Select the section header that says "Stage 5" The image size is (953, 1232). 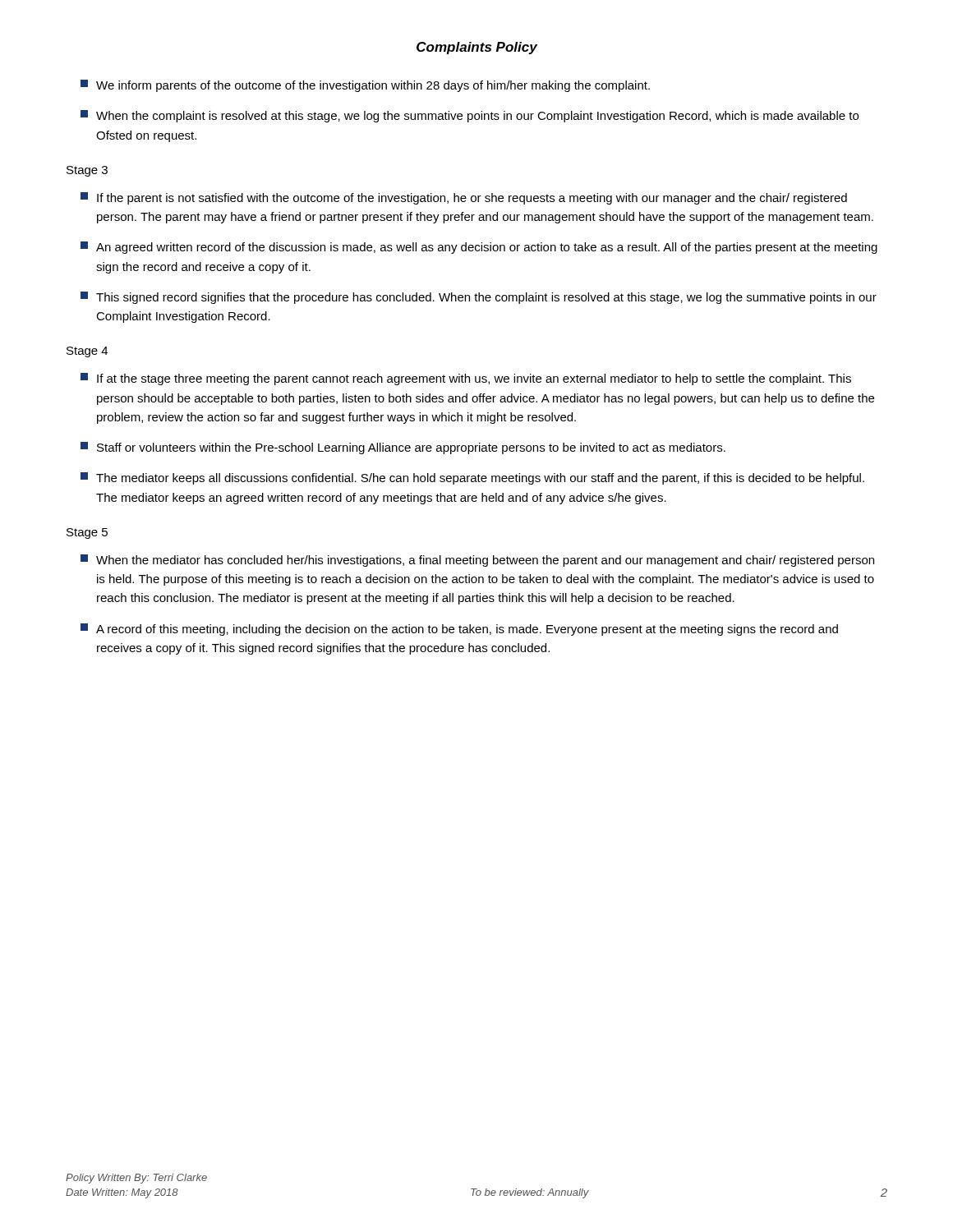(87, 532)
